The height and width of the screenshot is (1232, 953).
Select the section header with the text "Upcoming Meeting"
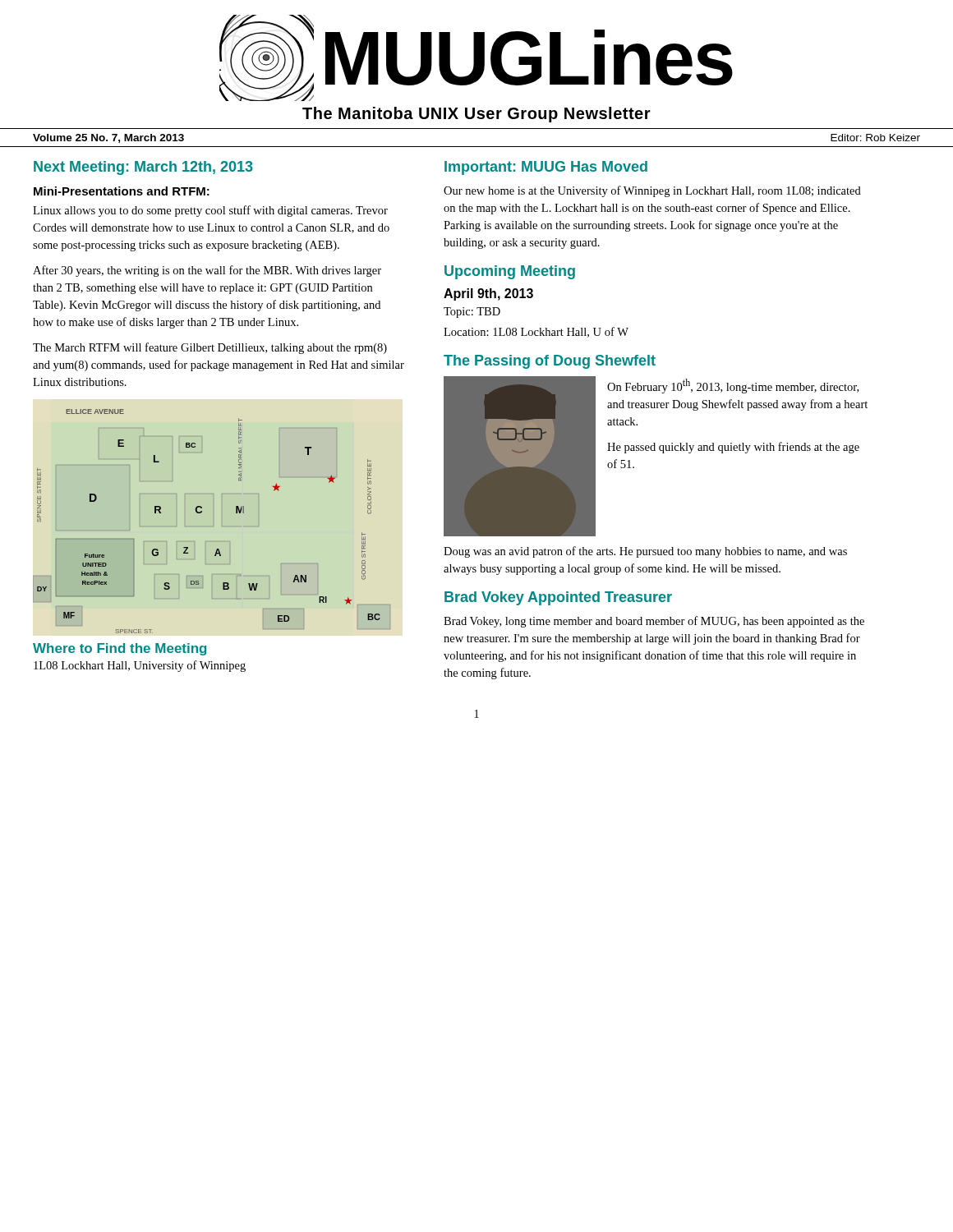coord(510,271)
